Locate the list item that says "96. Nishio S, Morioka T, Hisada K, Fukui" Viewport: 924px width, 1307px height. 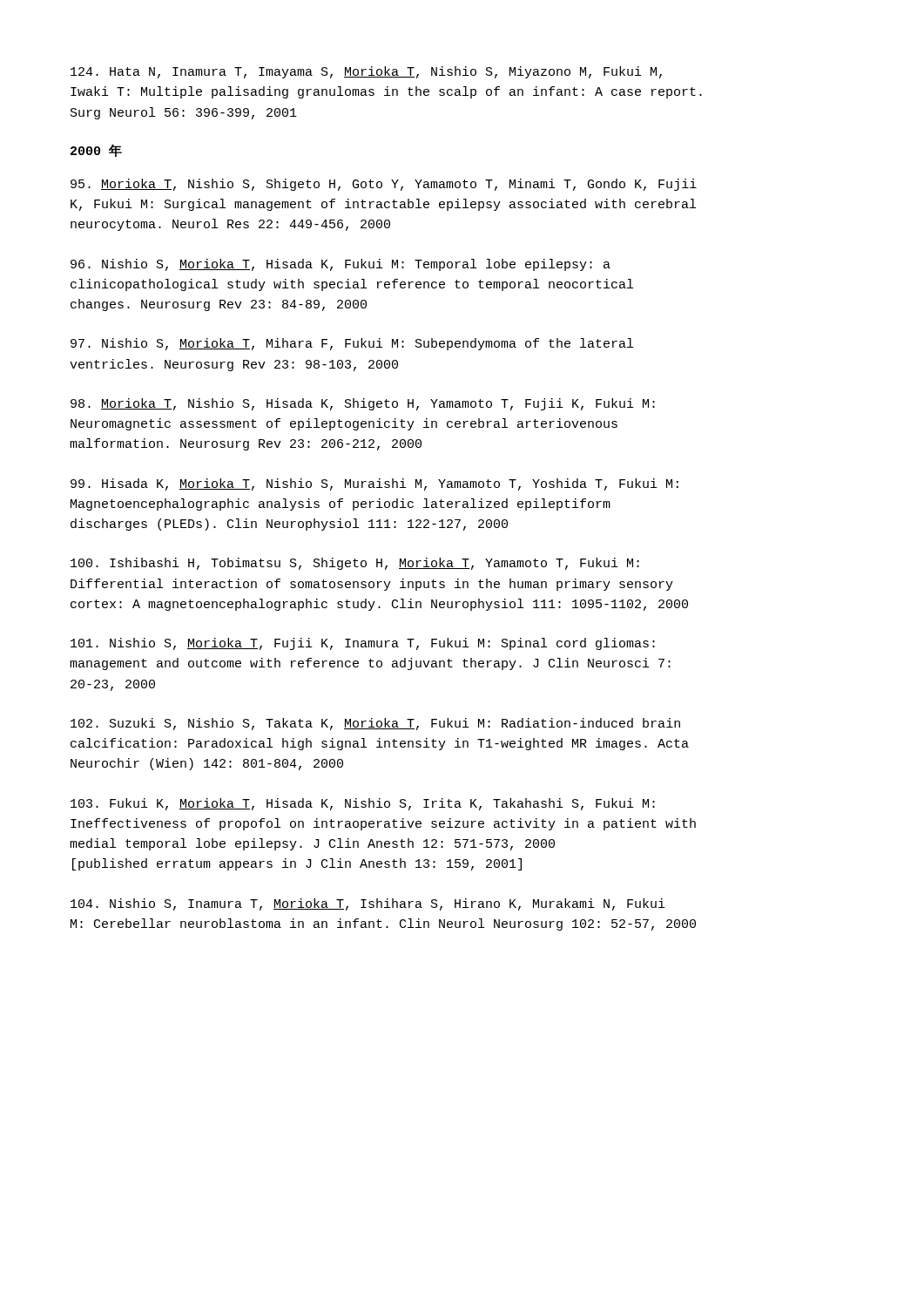[x=352, y=285]
